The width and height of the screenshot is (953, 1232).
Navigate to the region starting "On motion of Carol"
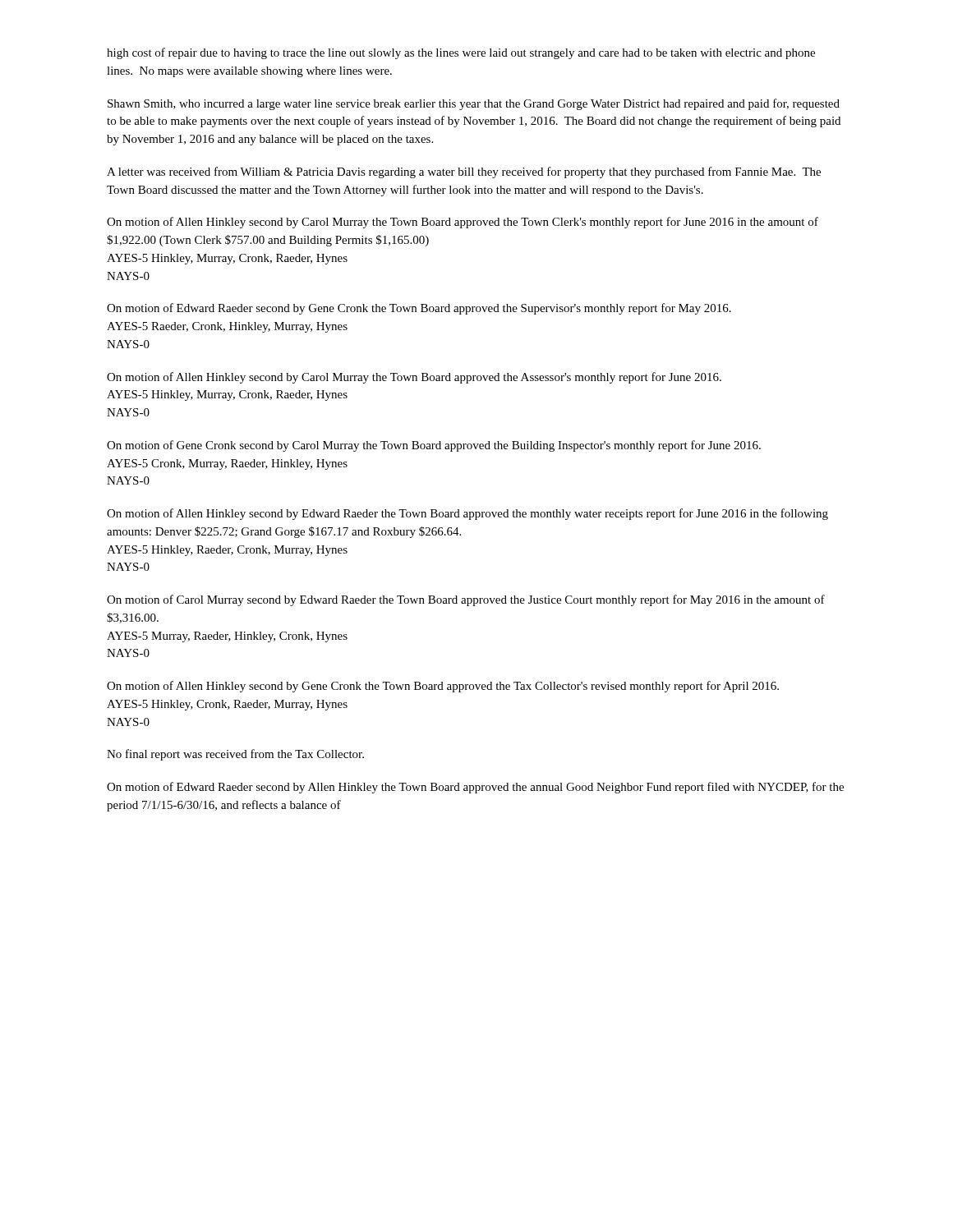466,600
